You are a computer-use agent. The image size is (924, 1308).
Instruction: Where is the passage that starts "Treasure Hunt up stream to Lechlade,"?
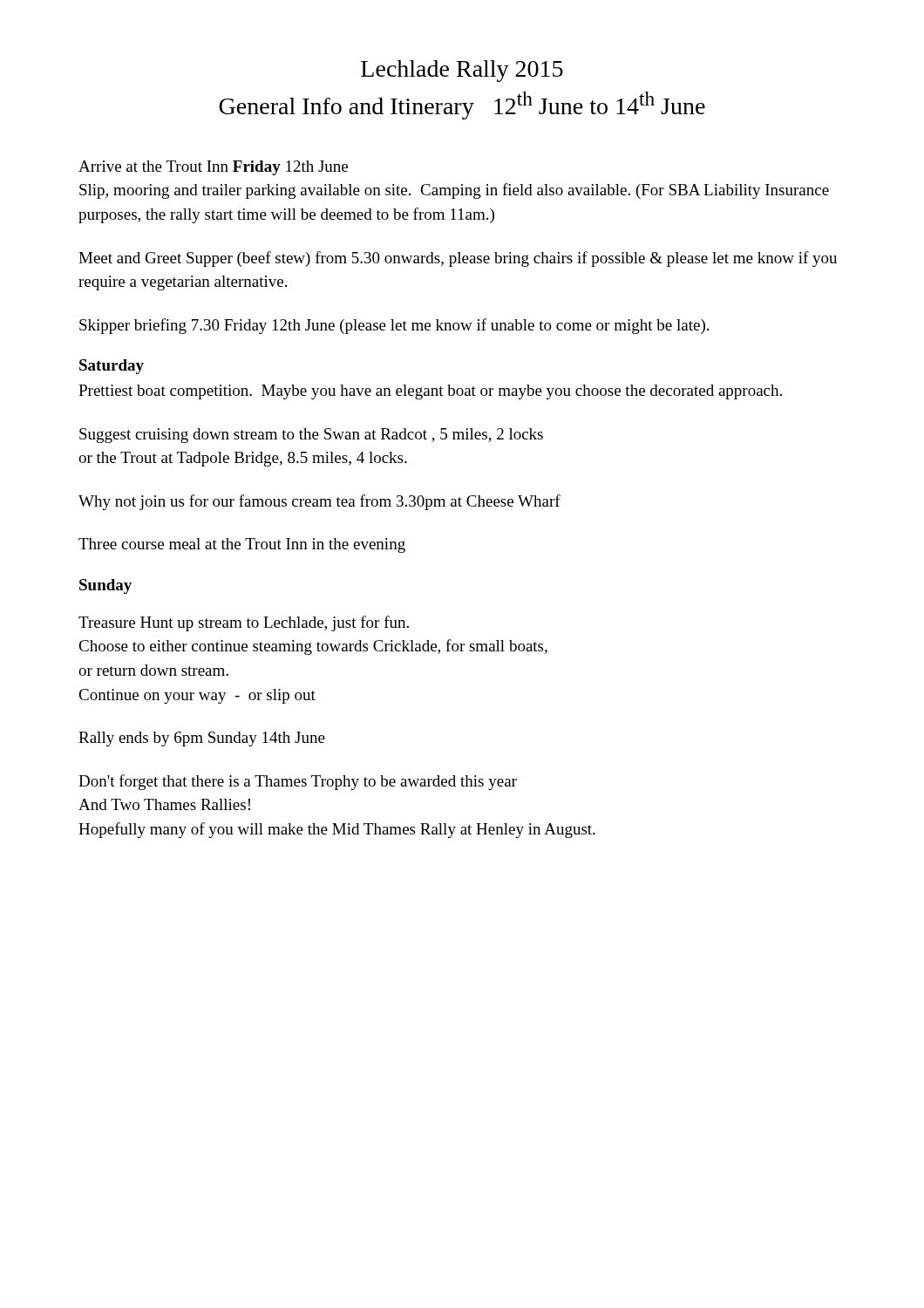313,658
